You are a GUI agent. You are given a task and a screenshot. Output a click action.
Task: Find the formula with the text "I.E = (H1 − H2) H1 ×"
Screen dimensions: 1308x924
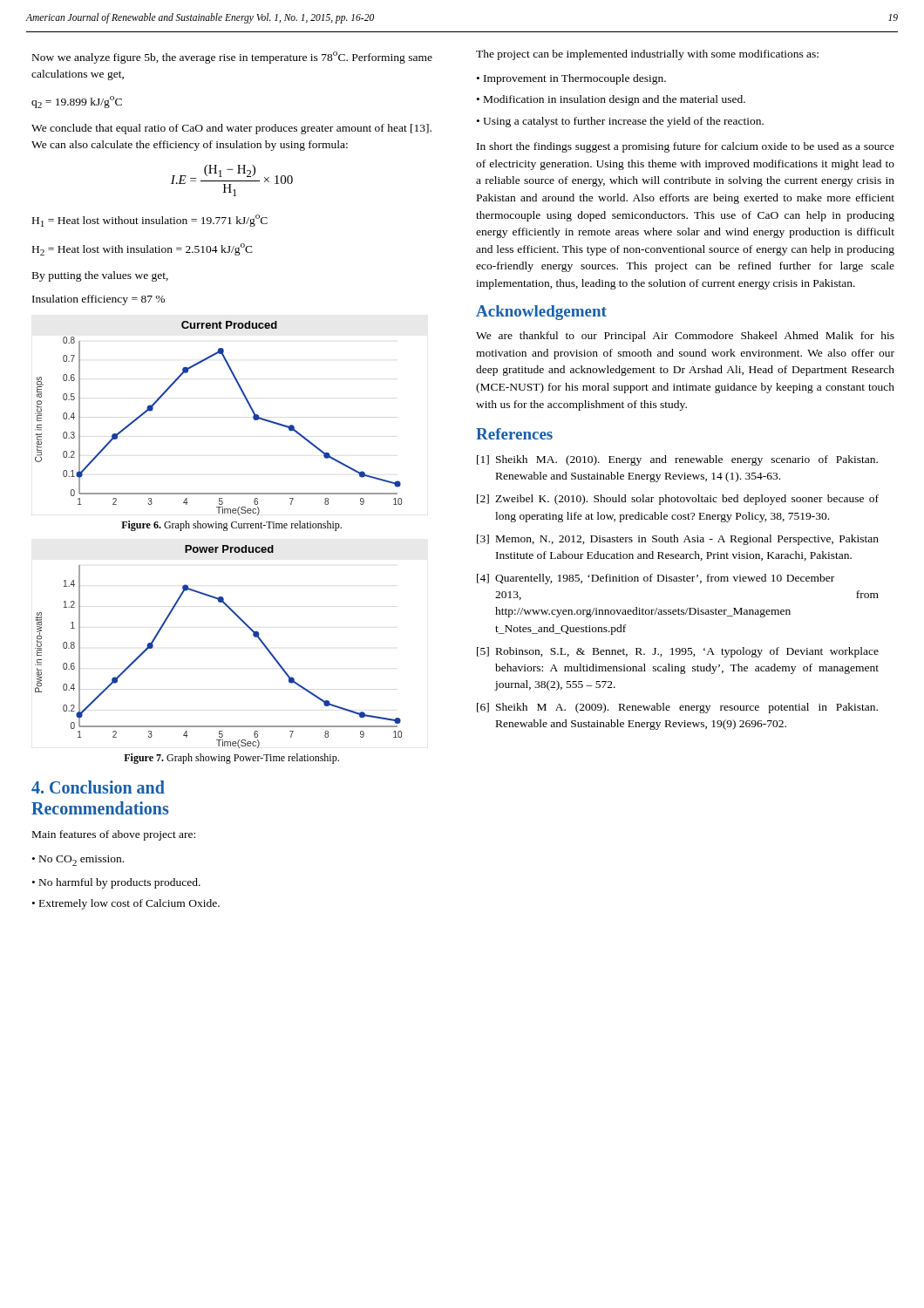tap(232, 181)
